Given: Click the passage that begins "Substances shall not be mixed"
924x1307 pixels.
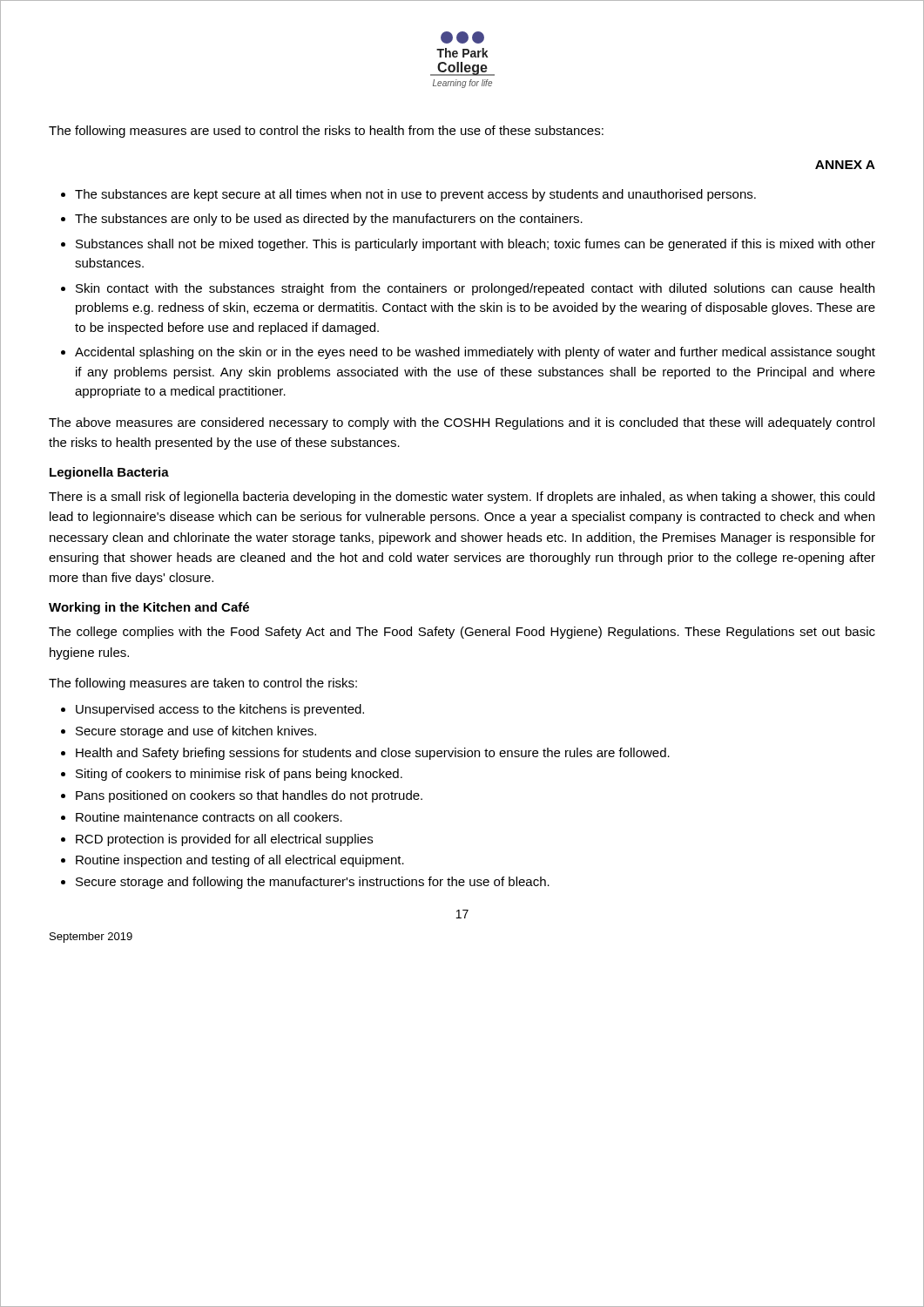Looking at the screenshot, I should tap(475, 253).
